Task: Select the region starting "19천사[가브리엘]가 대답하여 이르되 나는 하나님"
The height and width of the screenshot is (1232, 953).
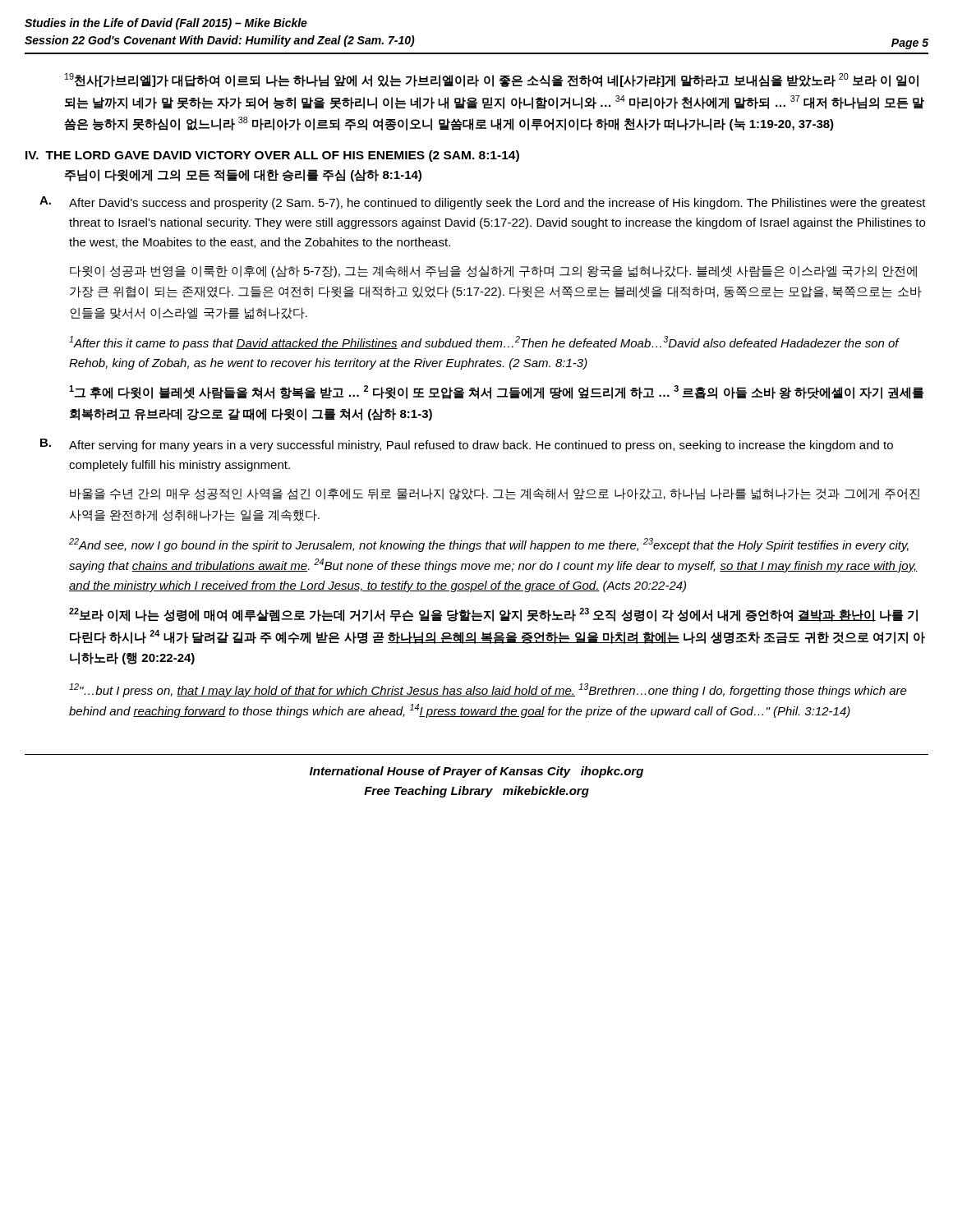Action: tap(494, 101)
